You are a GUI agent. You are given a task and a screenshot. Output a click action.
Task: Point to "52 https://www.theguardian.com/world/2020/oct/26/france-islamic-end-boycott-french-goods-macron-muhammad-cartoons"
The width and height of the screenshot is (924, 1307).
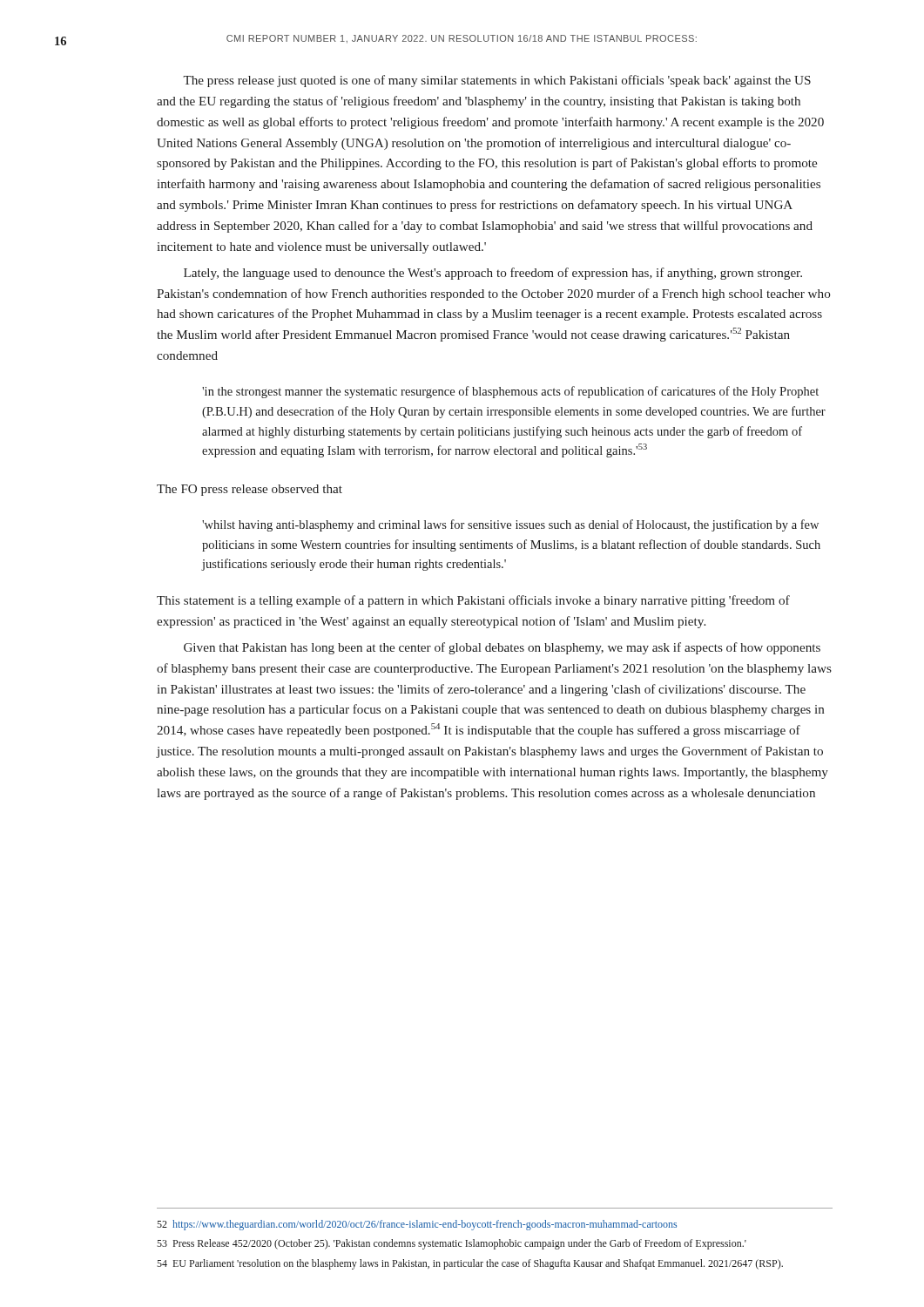[417, 1224]
